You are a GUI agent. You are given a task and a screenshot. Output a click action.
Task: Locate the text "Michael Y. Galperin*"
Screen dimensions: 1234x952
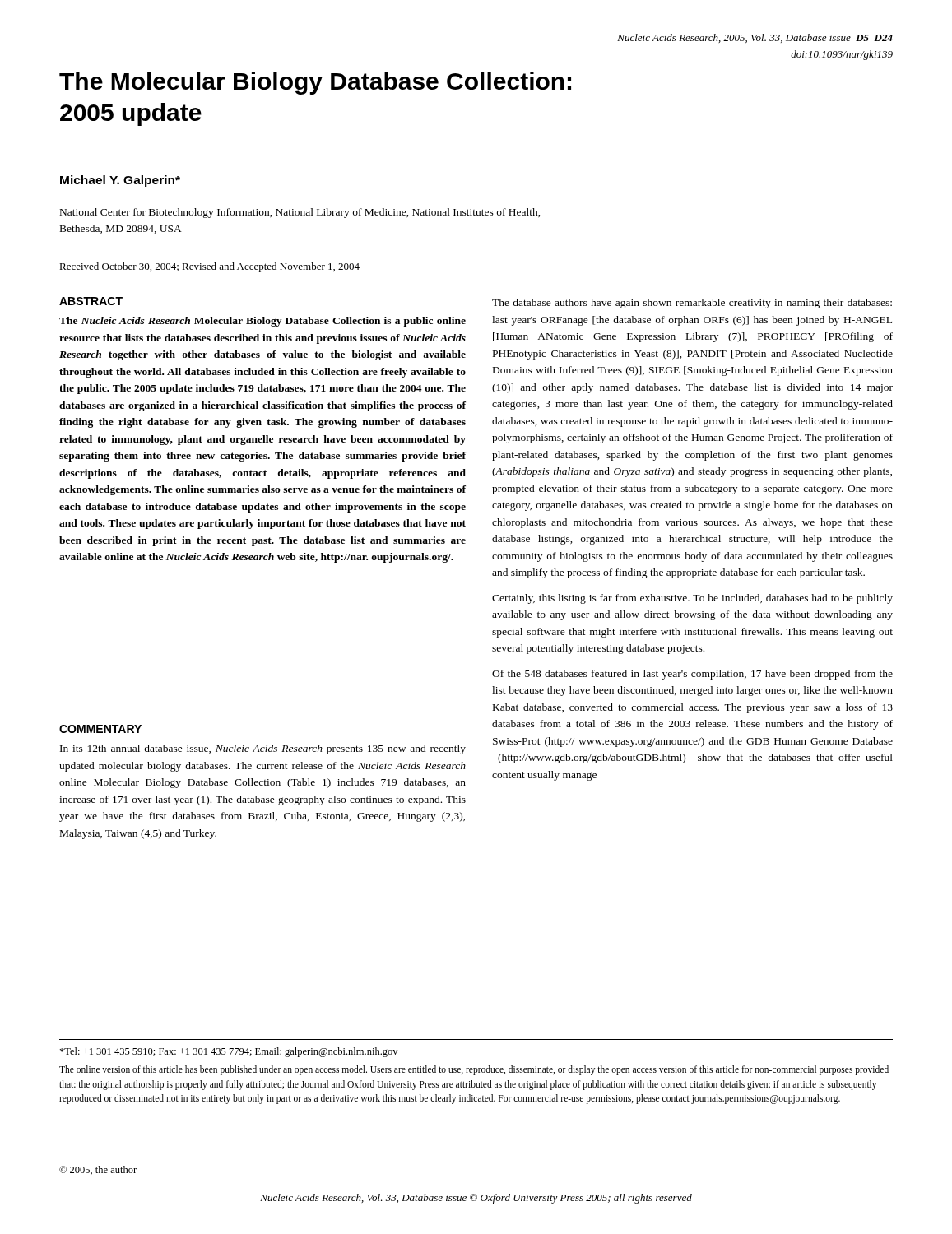[x=120, y=180]
